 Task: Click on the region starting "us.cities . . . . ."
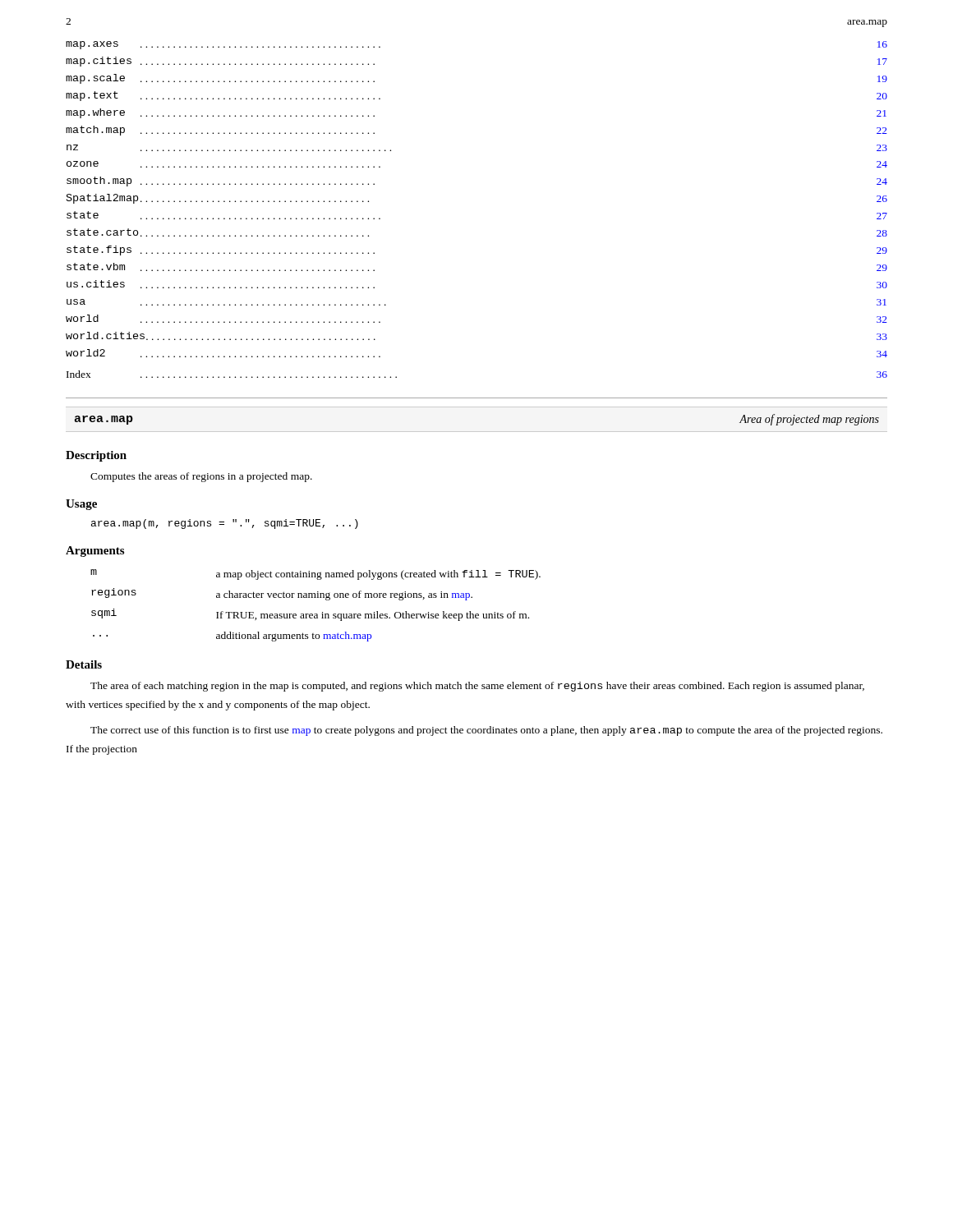tap(96, 284)
